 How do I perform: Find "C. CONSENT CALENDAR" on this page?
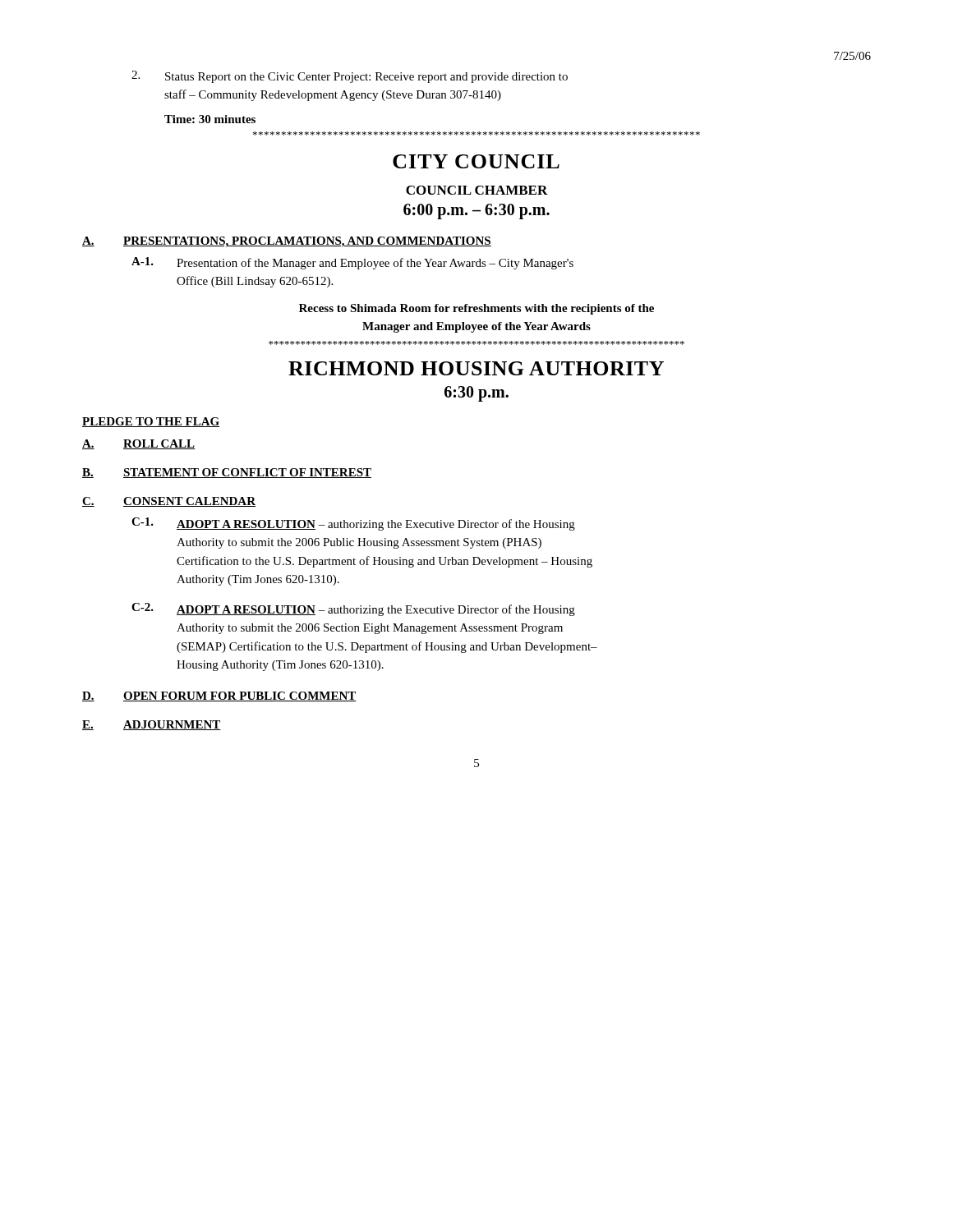click(169, 501)
